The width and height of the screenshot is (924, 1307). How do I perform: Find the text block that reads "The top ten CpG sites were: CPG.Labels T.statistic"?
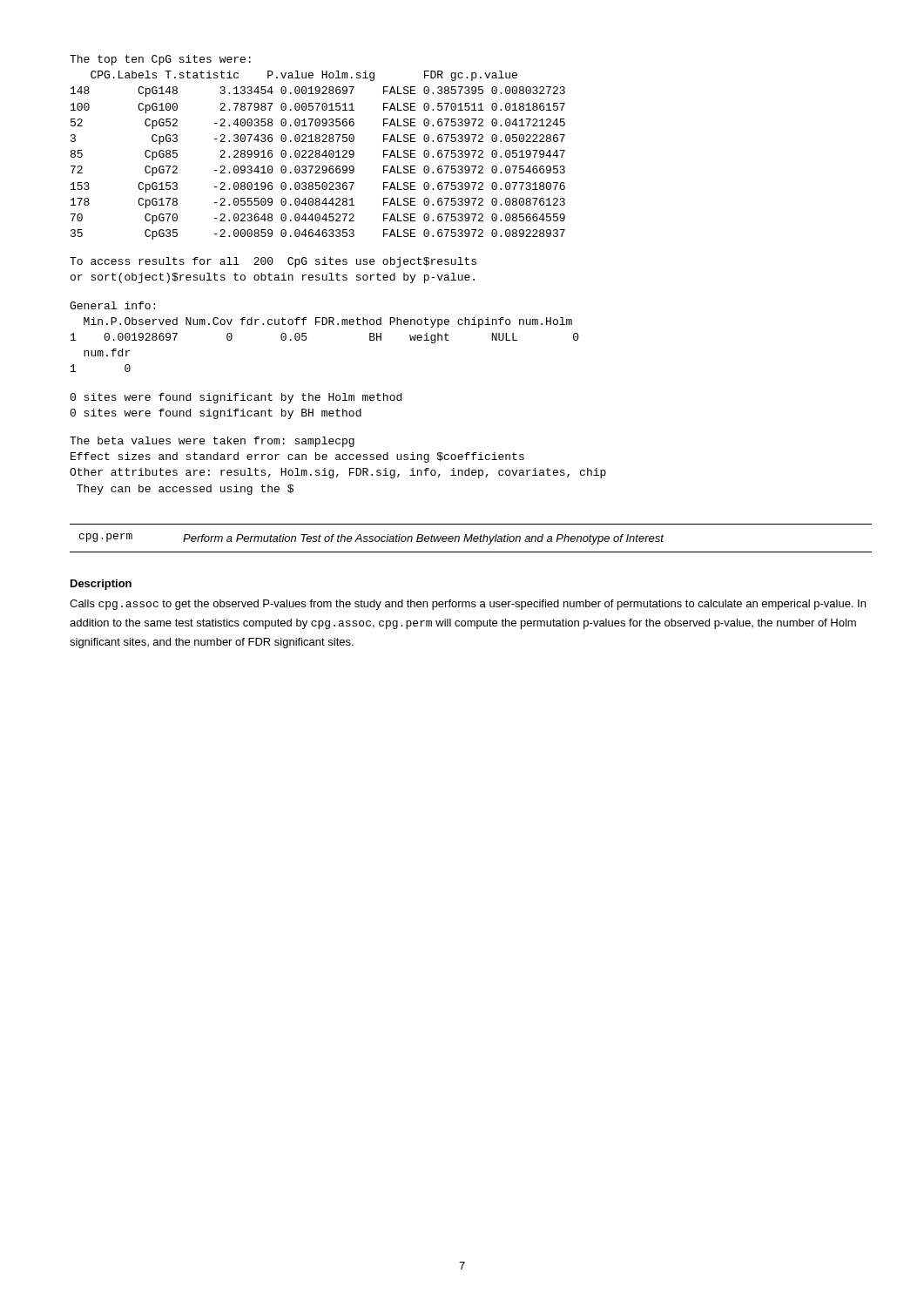tap(318, 147)
